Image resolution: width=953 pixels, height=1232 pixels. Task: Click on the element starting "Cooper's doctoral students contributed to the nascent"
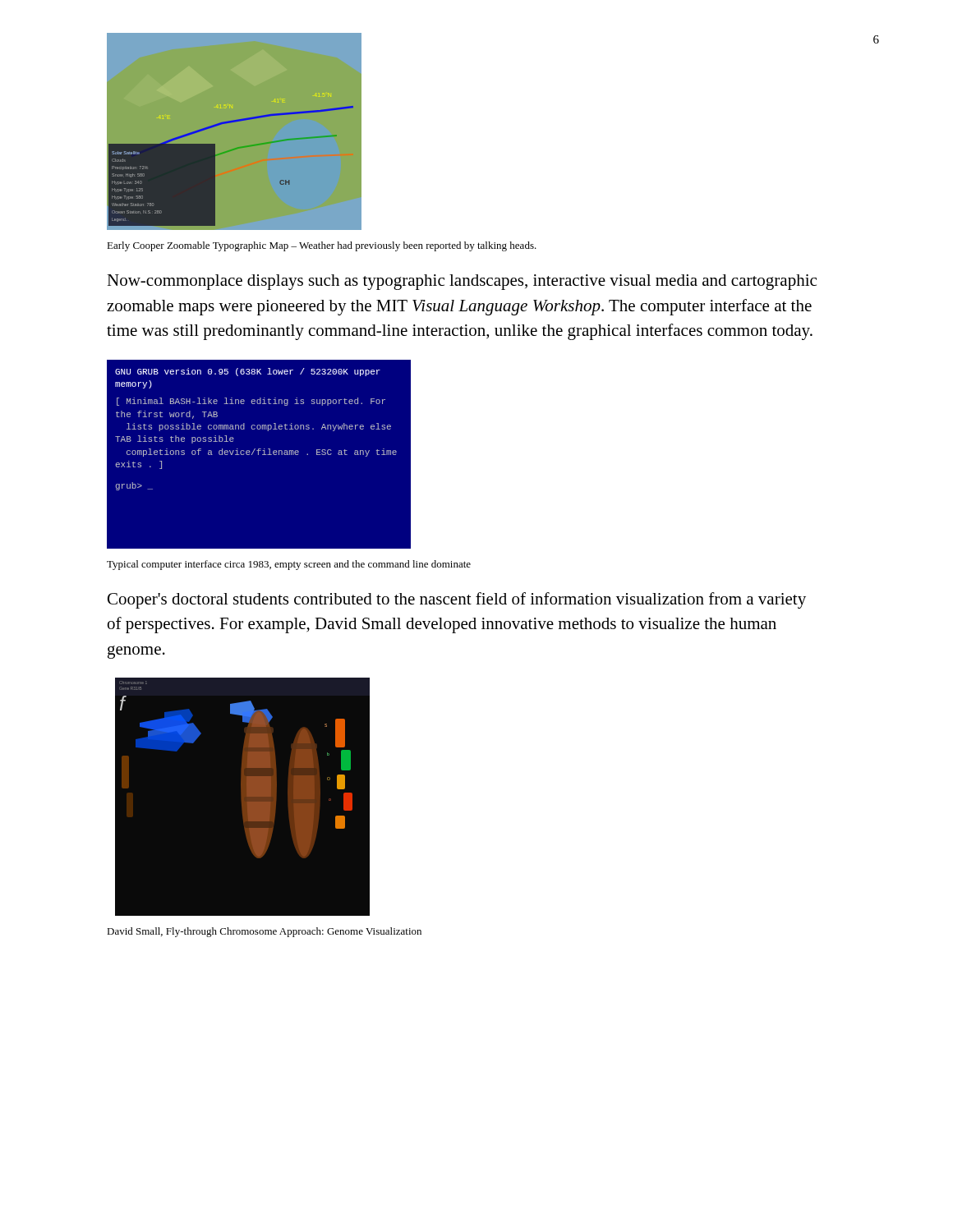tap(456, 624)
